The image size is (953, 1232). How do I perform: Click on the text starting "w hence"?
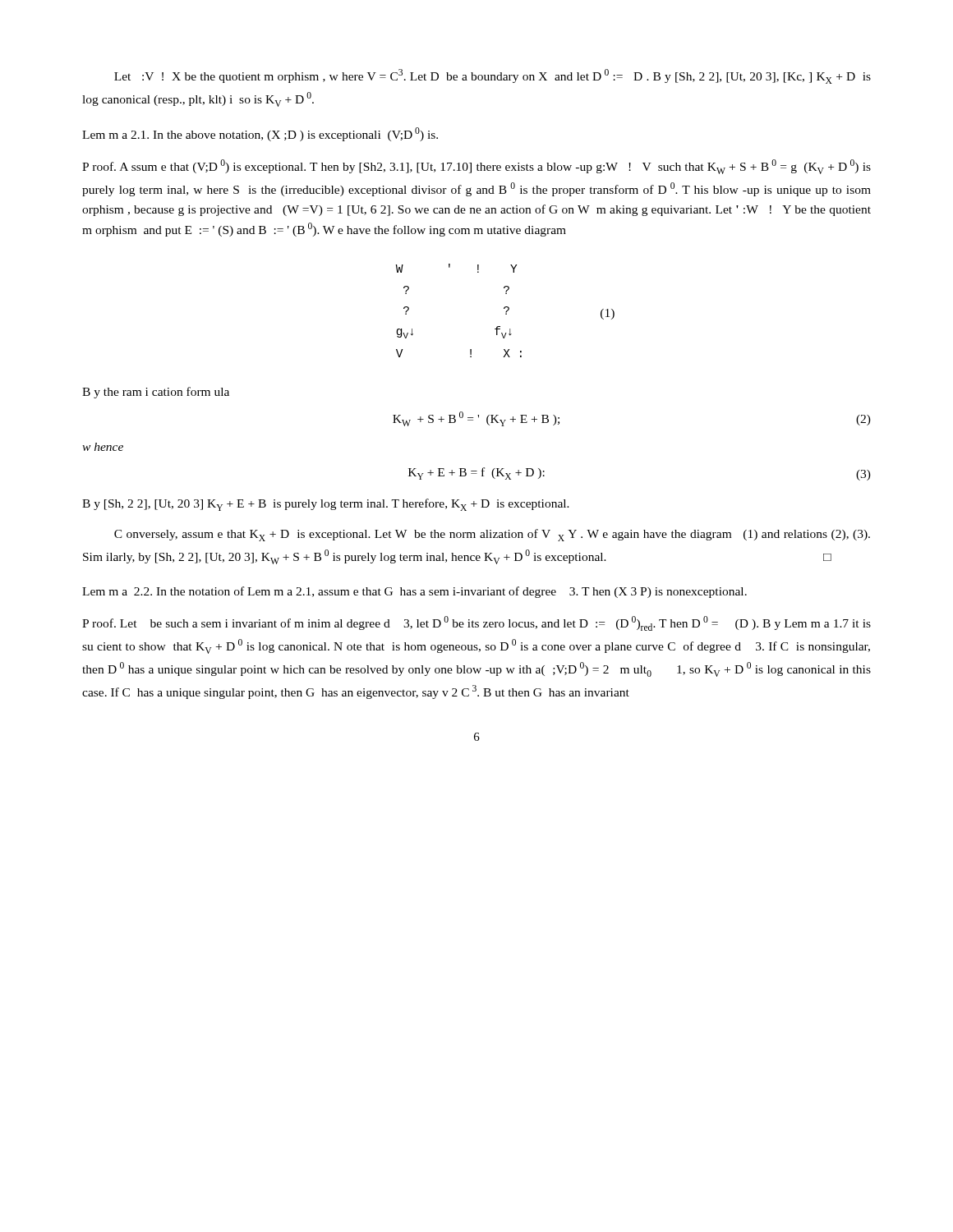(103, 447)
